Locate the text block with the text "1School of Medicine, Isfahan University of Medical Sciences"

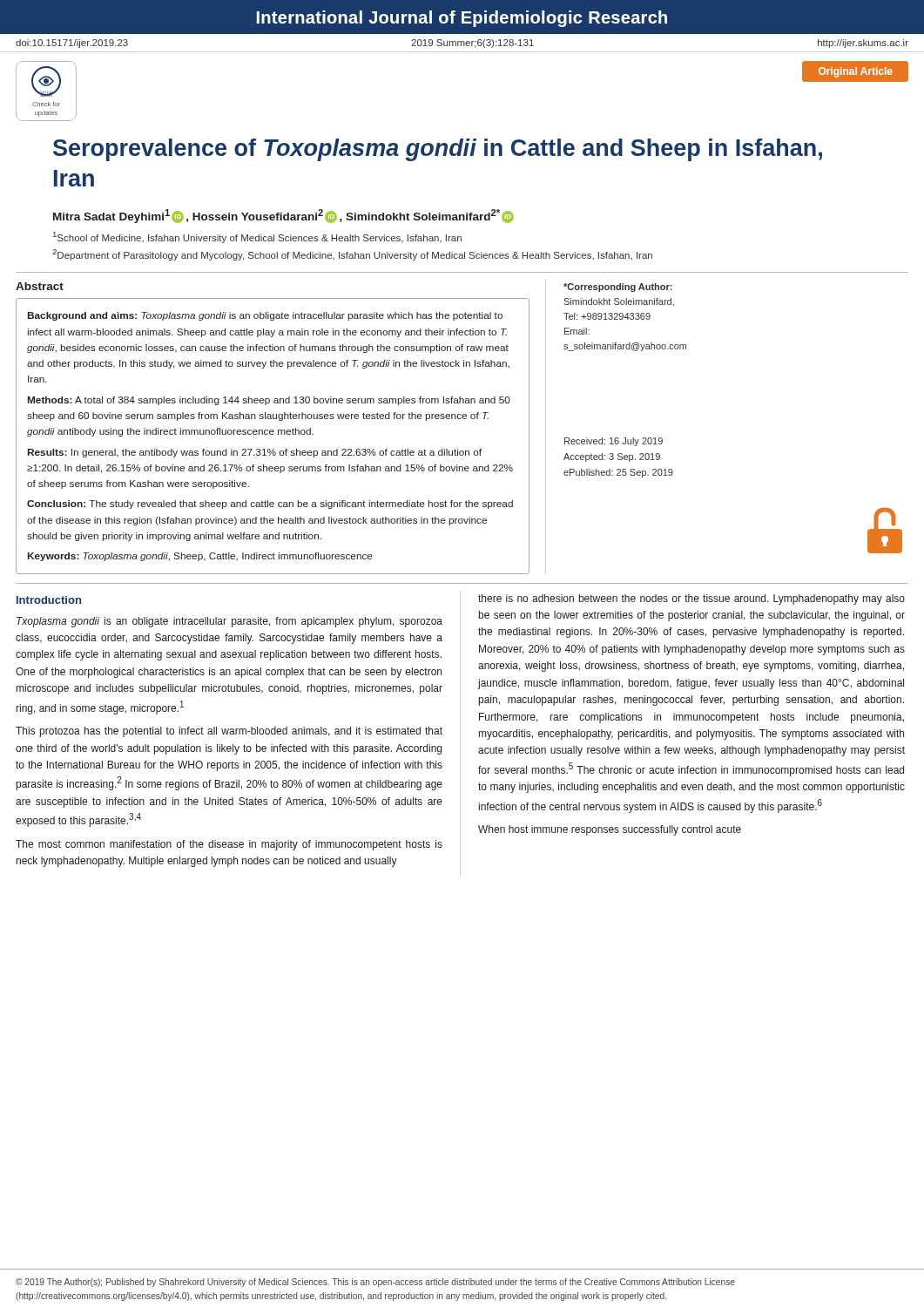353,245
